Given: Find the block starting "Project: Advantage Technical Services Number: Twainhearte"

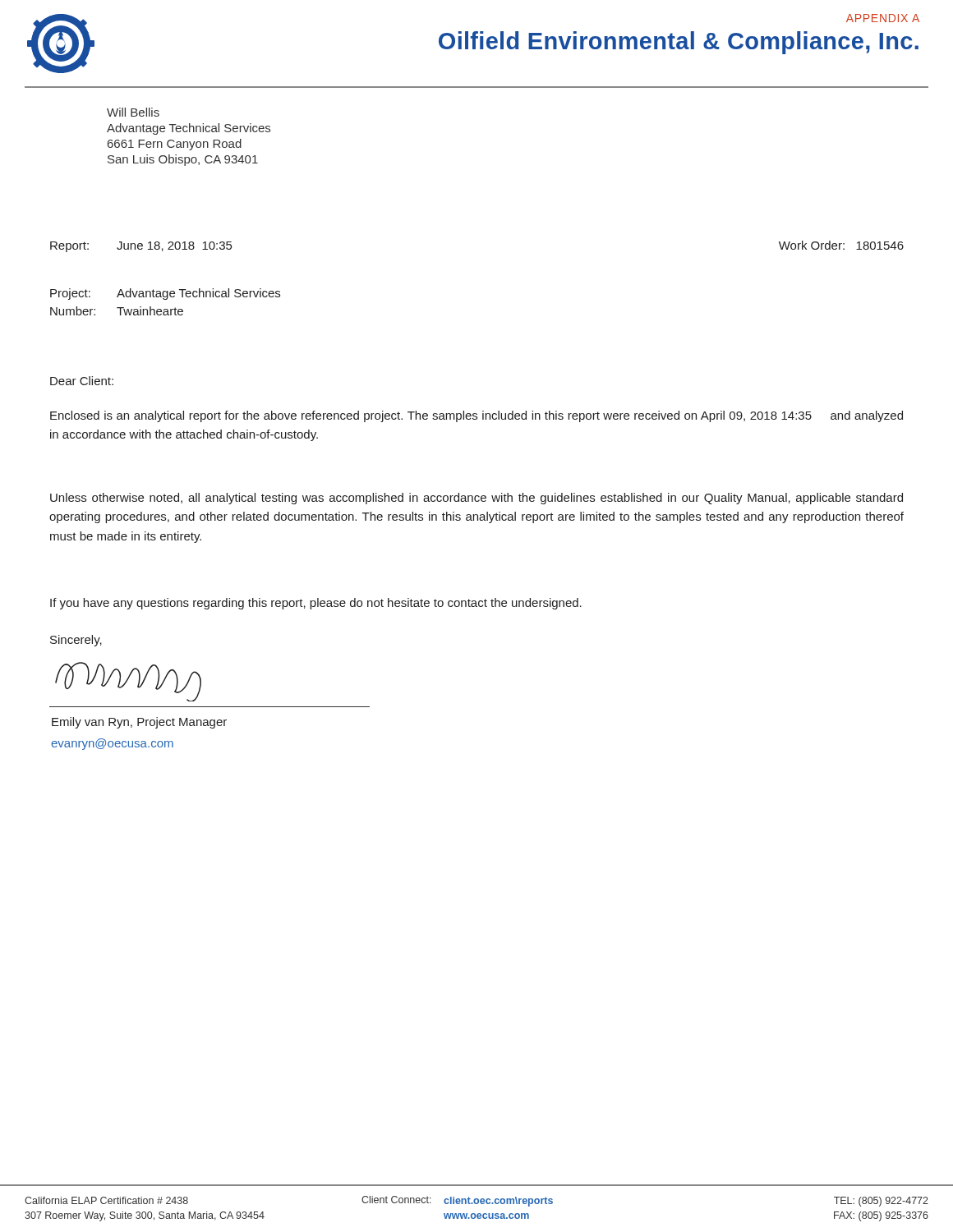Looking at the screenshot, I should (x=165, y=294).
